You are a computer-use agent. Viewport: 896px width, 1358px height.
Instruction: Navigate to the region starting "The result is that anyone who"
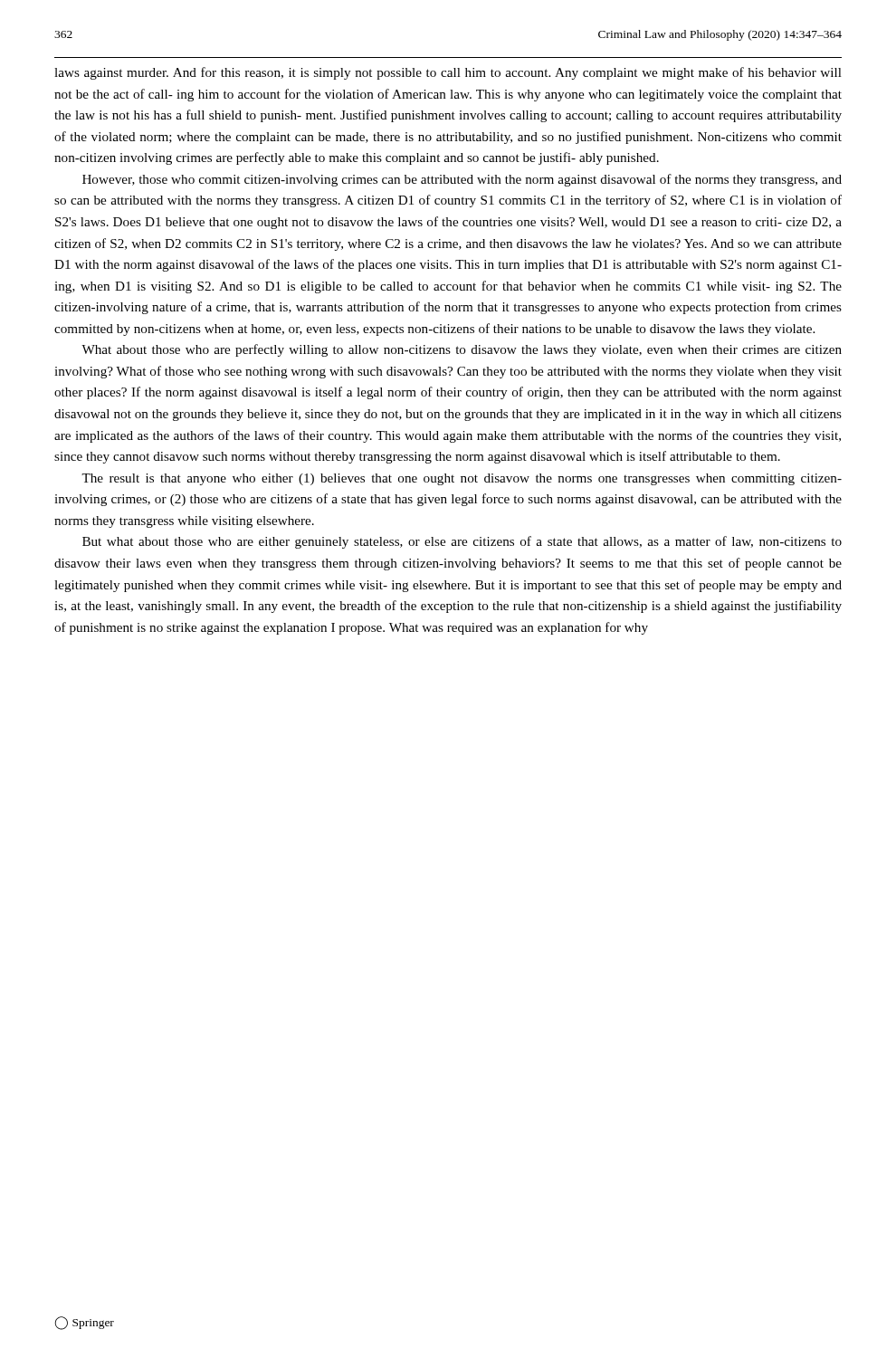click(448, 499)
